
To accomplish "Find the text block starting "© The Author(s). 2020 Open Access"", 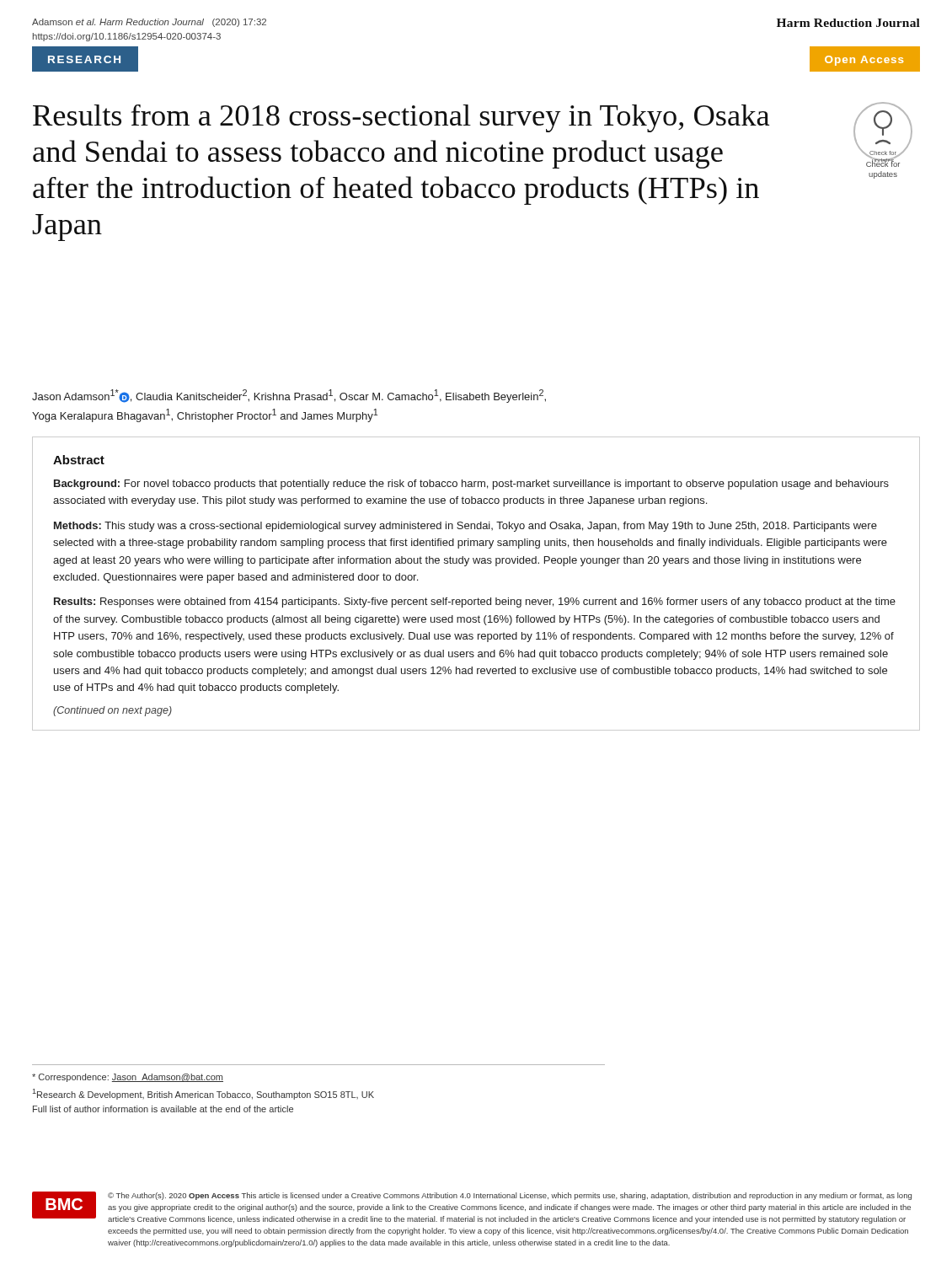I will tap(510, 1219).
